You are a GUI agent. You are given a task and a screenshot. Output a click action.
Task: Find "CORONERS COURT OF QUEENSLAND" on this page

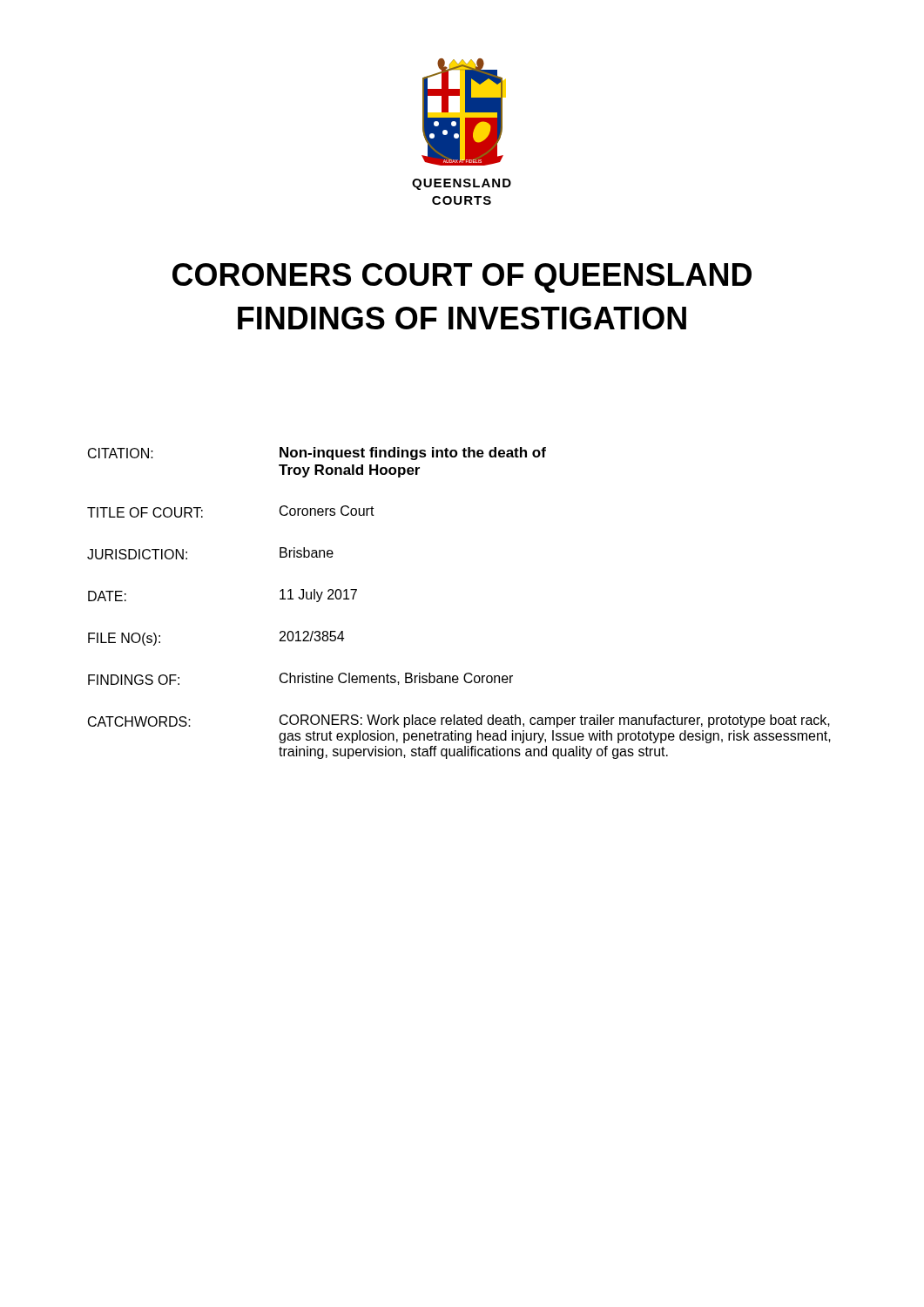(462, 275)
